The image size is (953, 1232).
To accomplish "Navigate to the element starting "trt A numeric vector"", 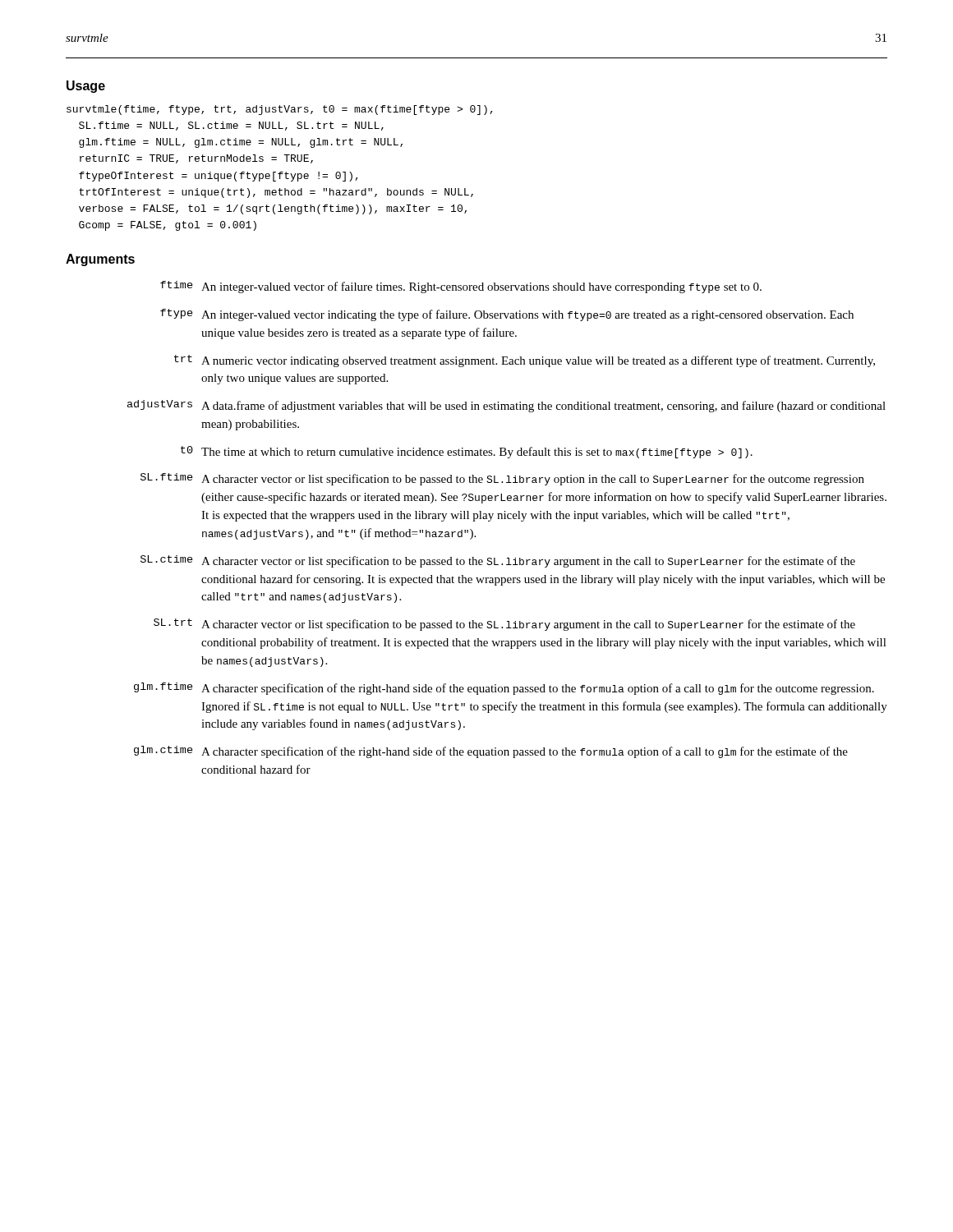I will point(476,370).
